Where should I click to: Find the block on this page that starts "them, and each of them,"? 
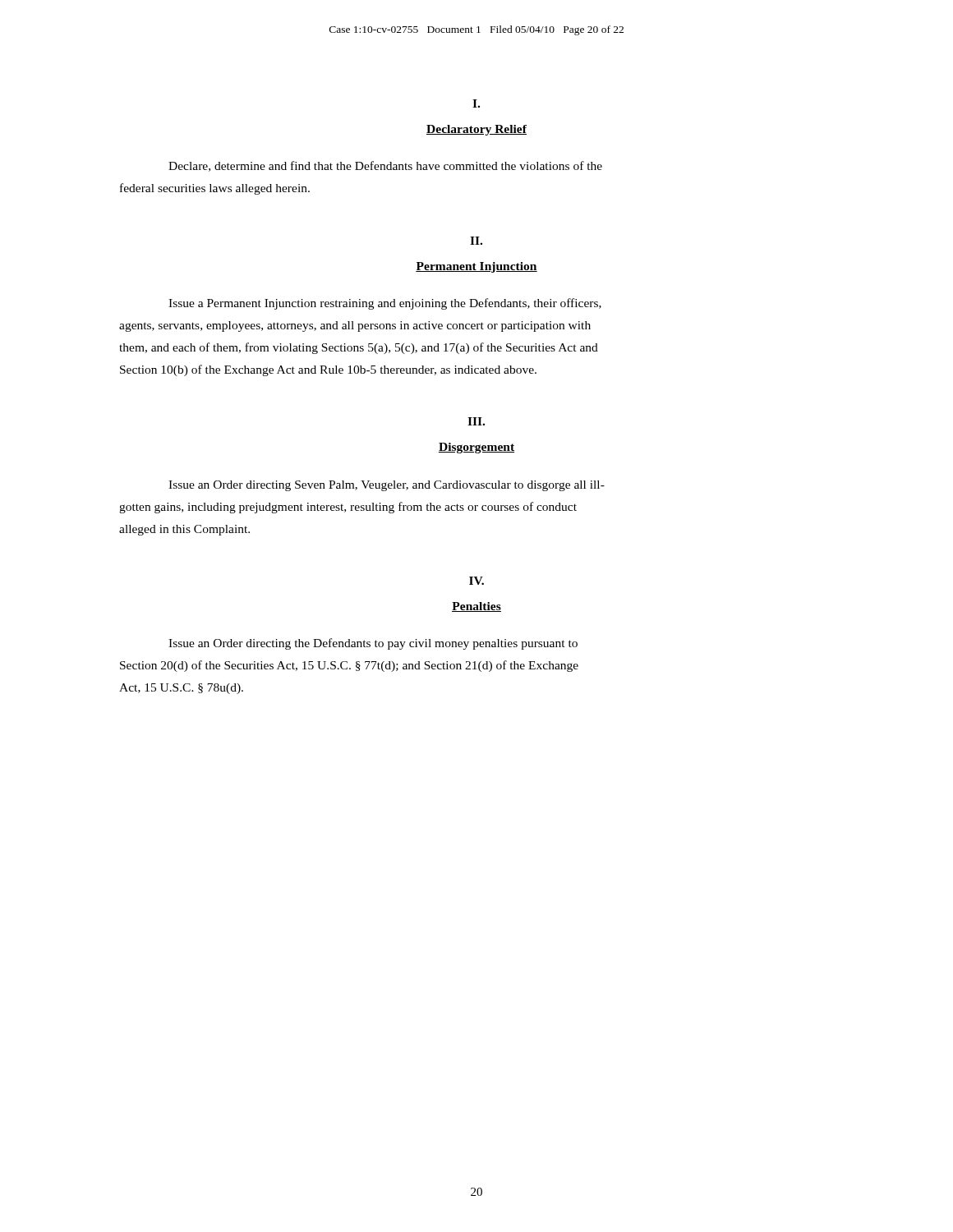tap(359, 347)
